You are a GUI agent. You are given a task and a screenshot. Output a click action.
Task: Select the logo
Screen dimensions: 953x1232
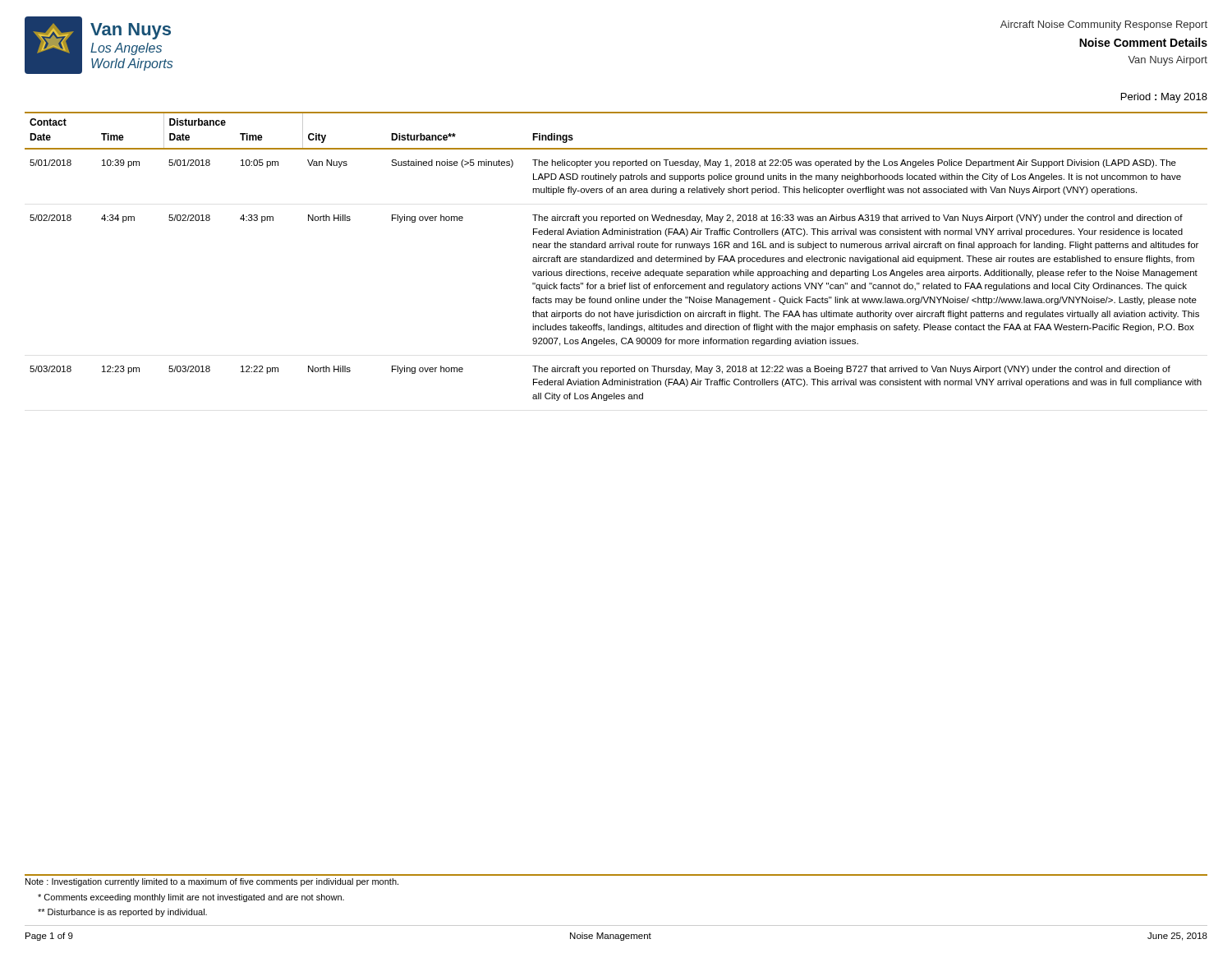99,45
